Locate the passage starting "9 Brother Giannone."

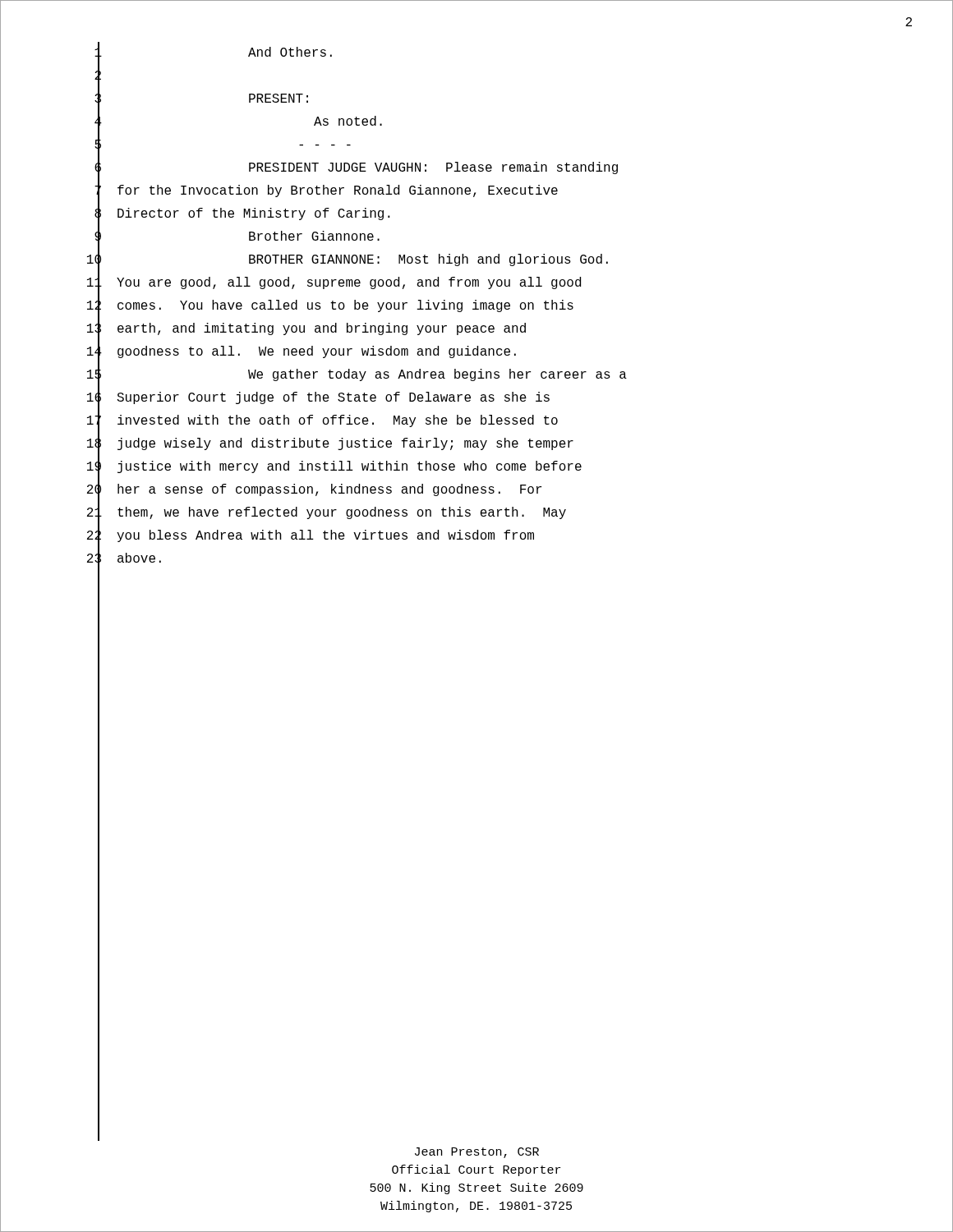pyautogui.click(x=97, y=237)
